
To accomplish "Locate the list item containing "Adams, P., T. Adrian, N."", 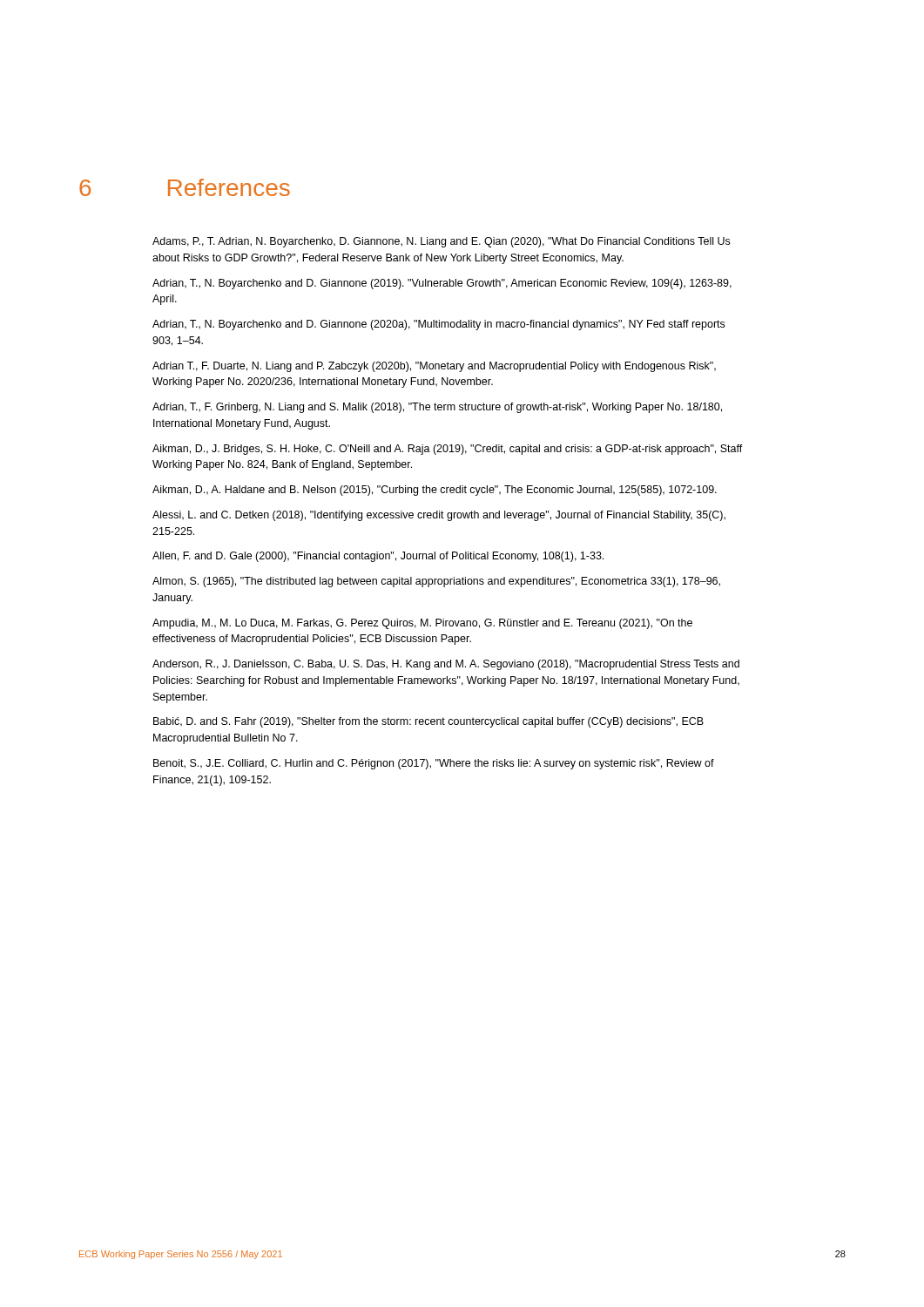I will [441, 250].
